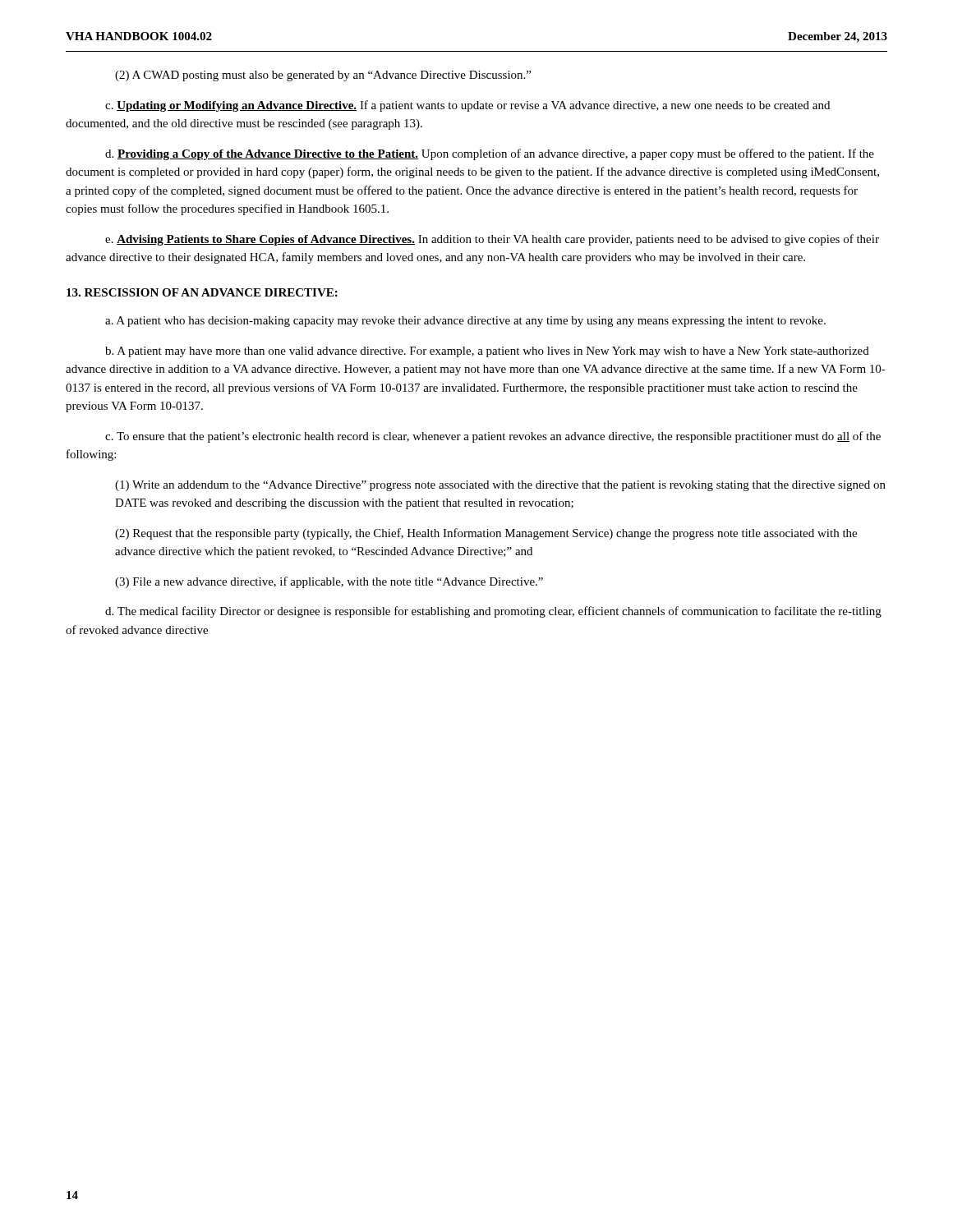The height and width of the screenshot is (1232, 953).
Task: Select the text block that reads "c. To ensure"
Action: [x=476, y=445]
